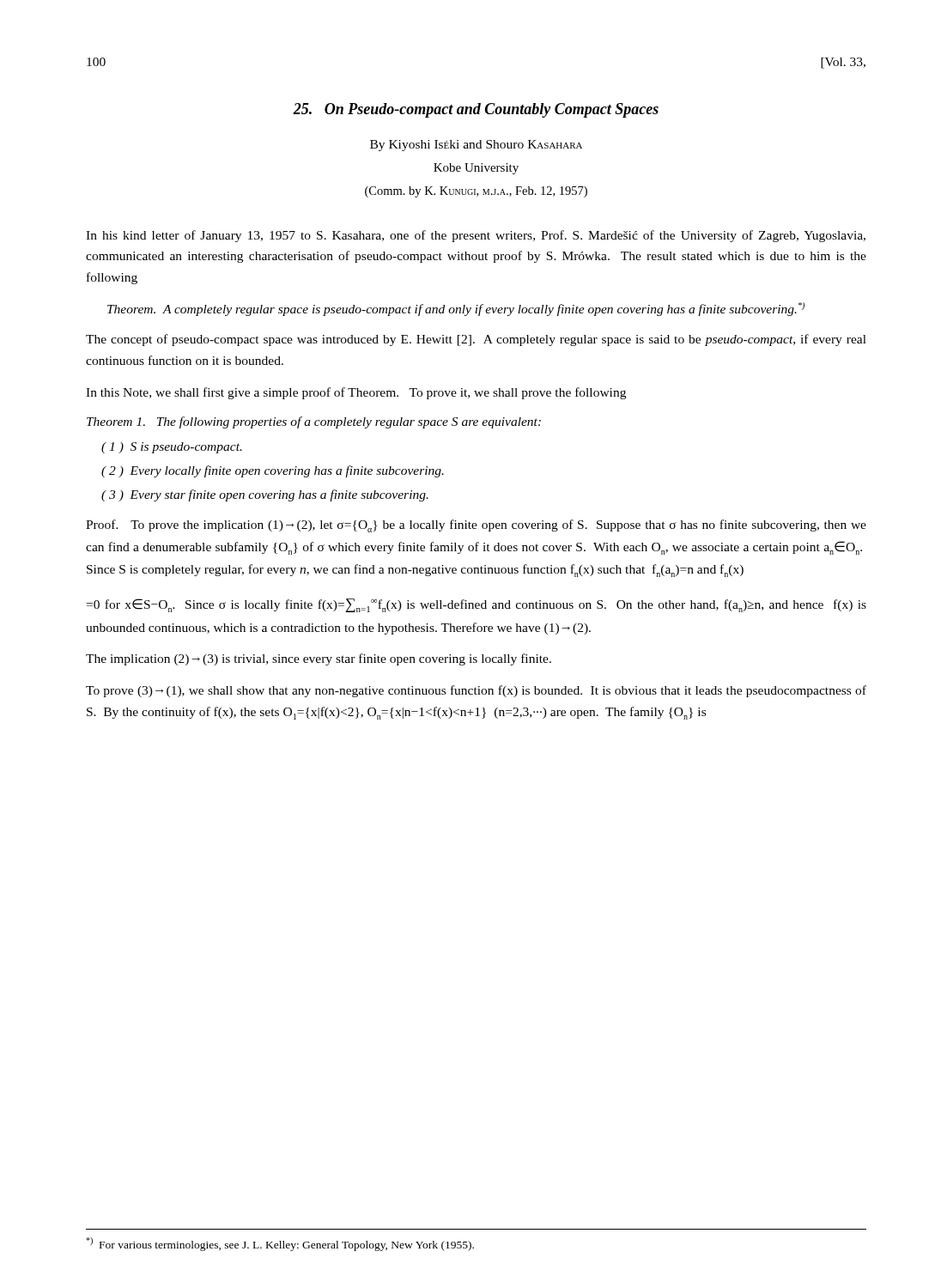The height and width of the screenshot is (1288, 935).
Task: Locate the footnote that reads ") For various terminologies, see J. L. Kelley:"
Action: click(x=280, y=1243)
